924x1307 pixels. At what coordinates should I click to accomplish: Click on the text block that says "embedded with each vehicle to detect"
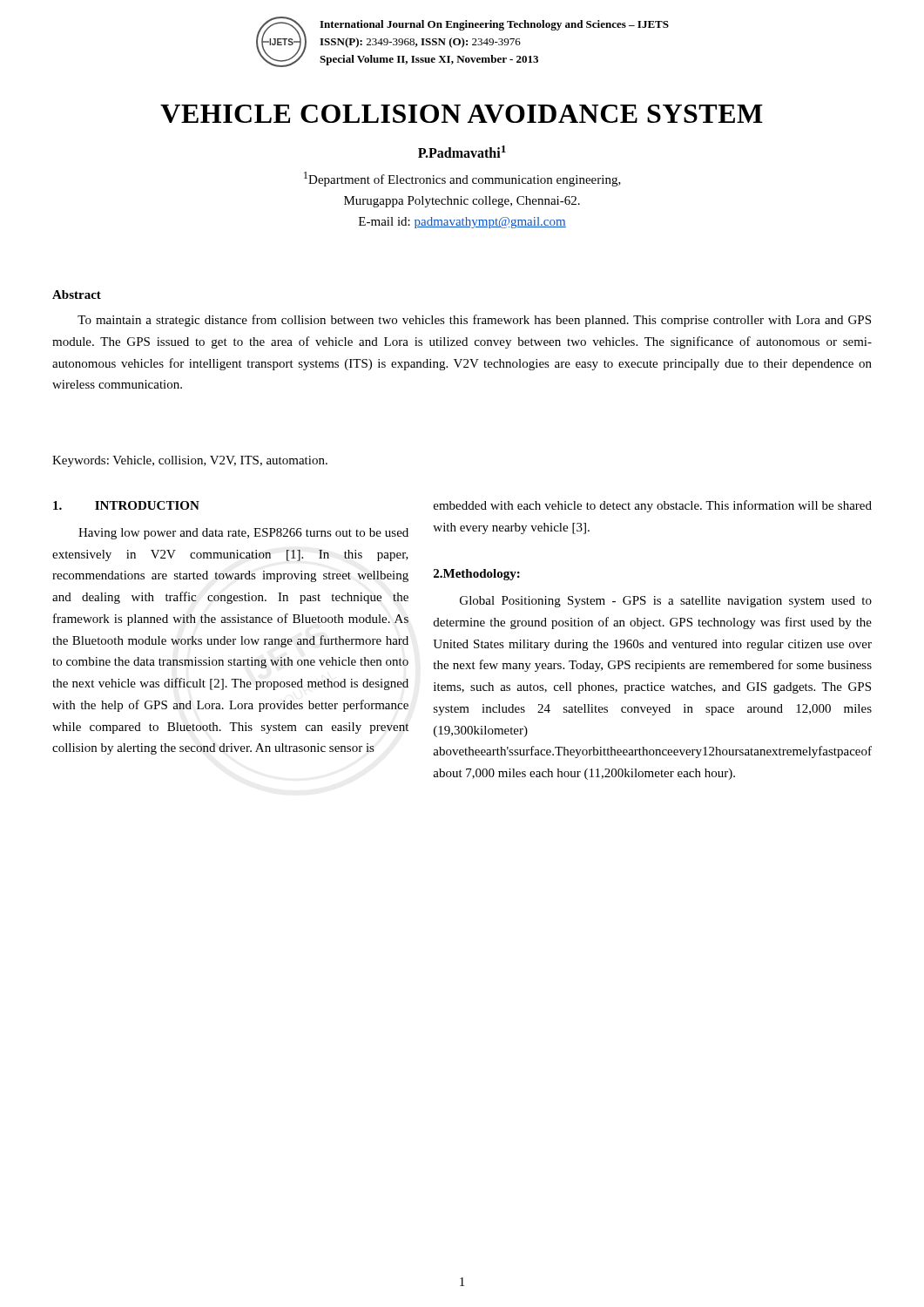coord(652,517)
